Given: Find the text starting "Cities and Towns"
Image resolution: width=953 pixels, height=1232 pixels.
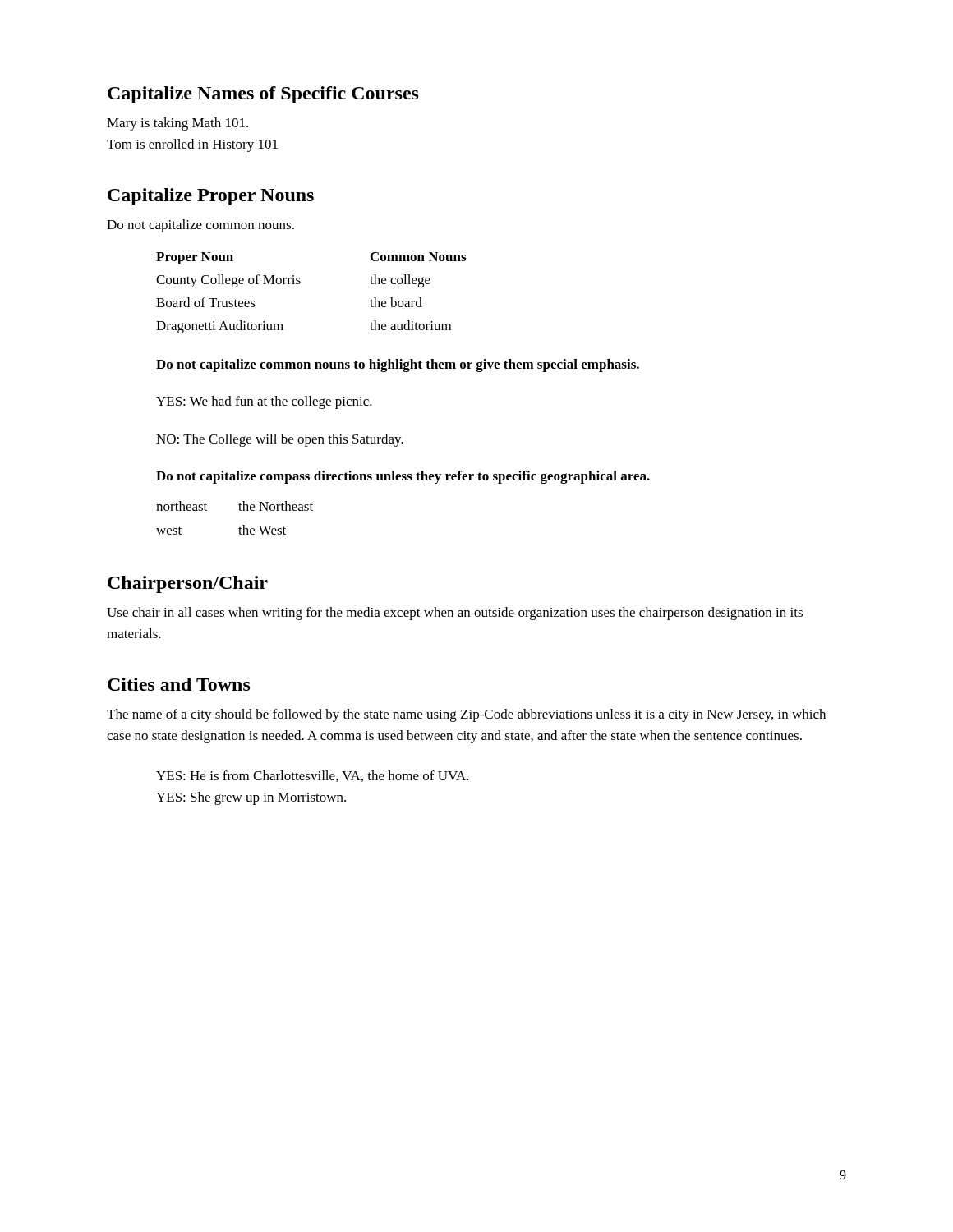Looking at the screenshot, I should coord(179,684).
